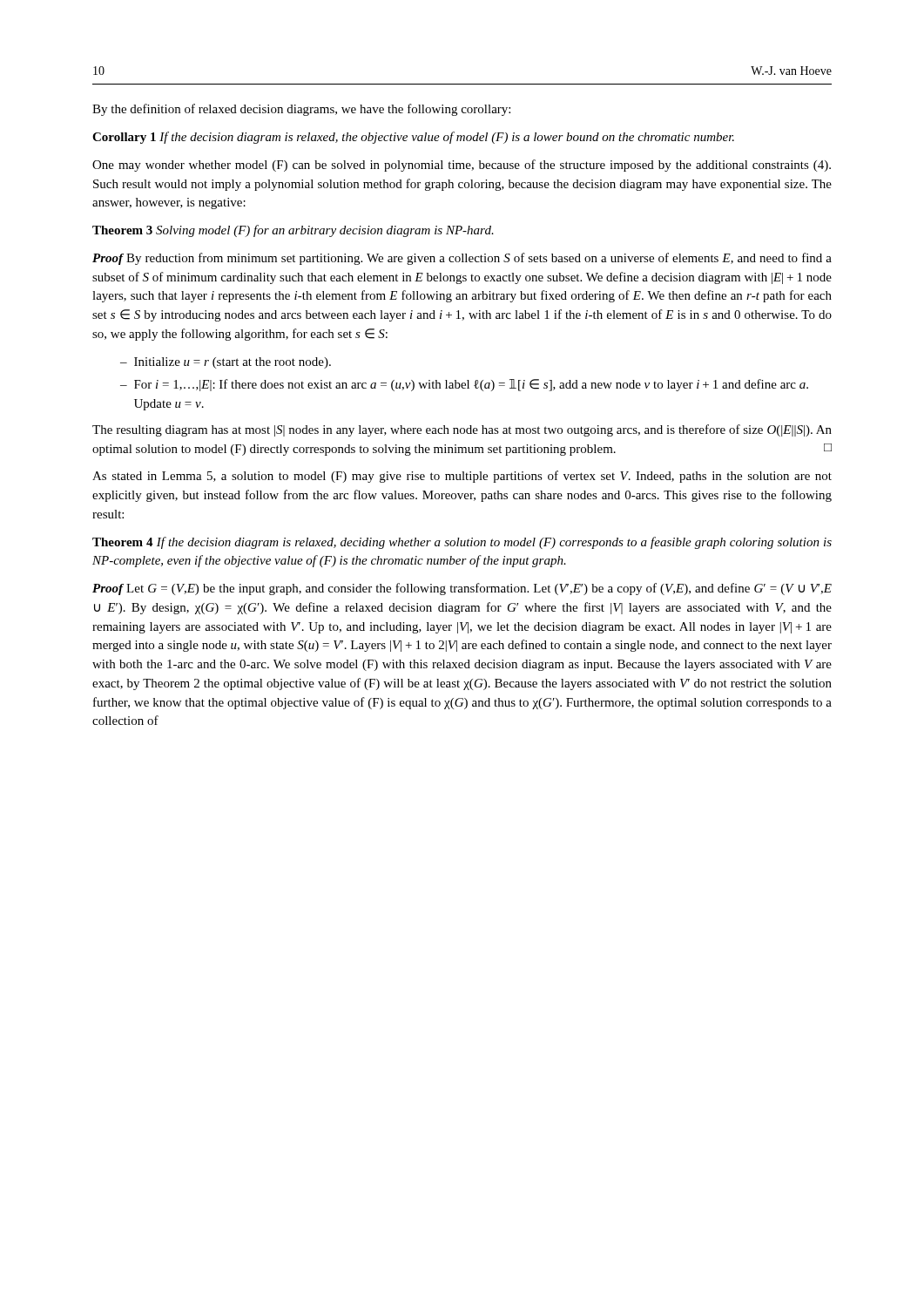Click the passage that begins "Proof By reduction from"
The width and height of the screenshot is (924, 1307).
(x=462, y=296)
